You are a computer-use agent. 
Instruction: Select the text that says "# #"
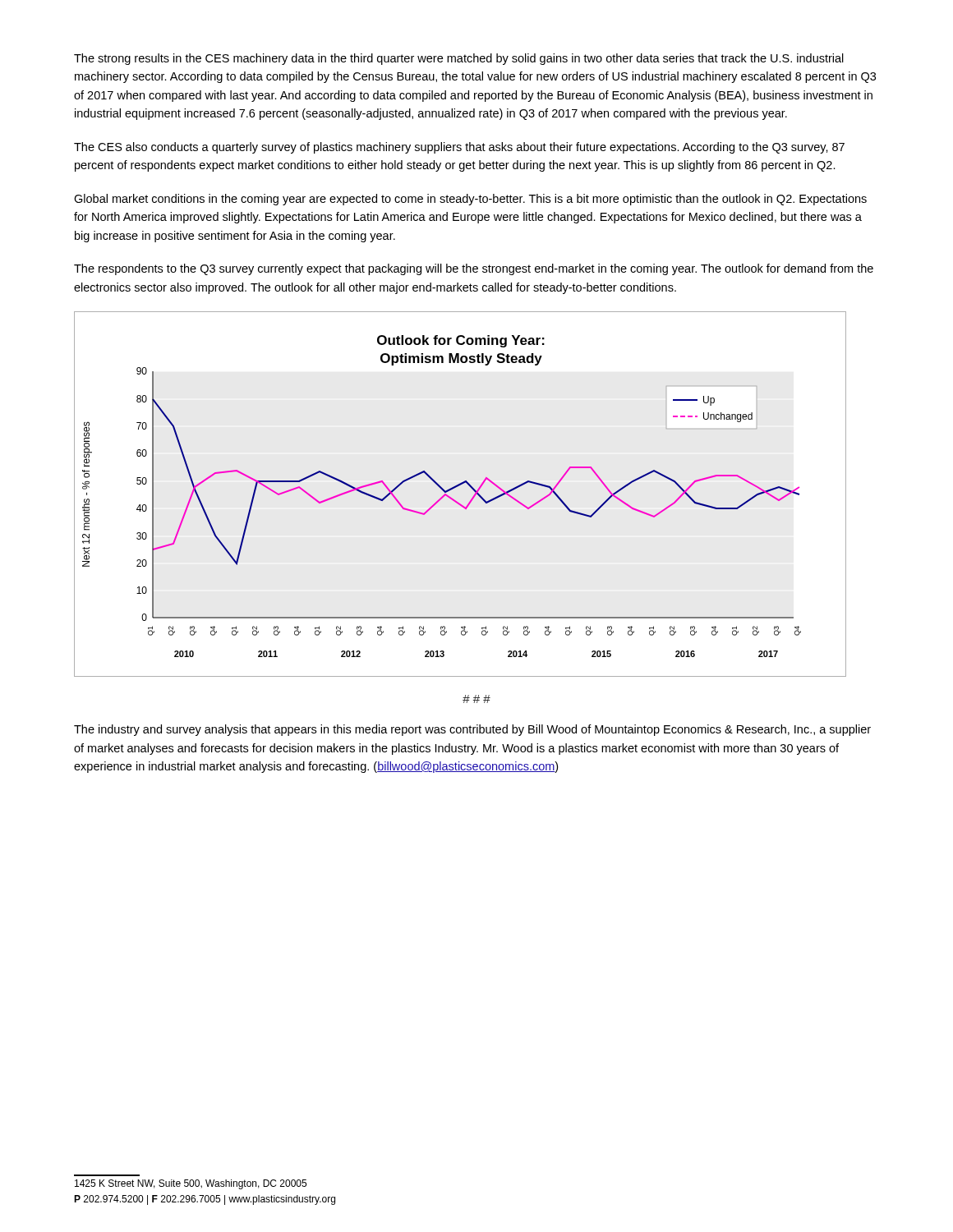pos(476,699)
